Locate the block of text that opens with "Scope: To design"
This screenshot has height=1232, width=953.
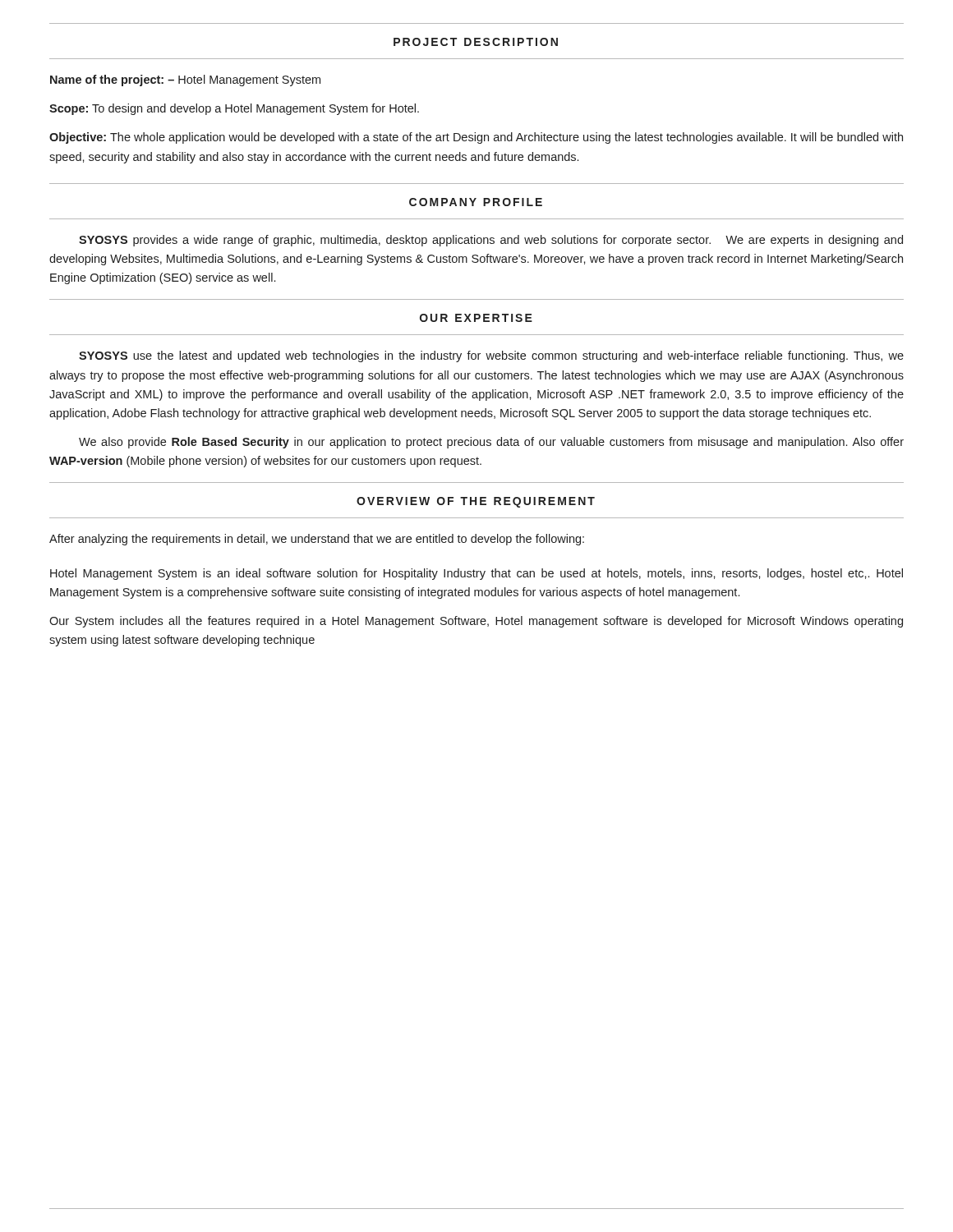[x=235, y=109]
